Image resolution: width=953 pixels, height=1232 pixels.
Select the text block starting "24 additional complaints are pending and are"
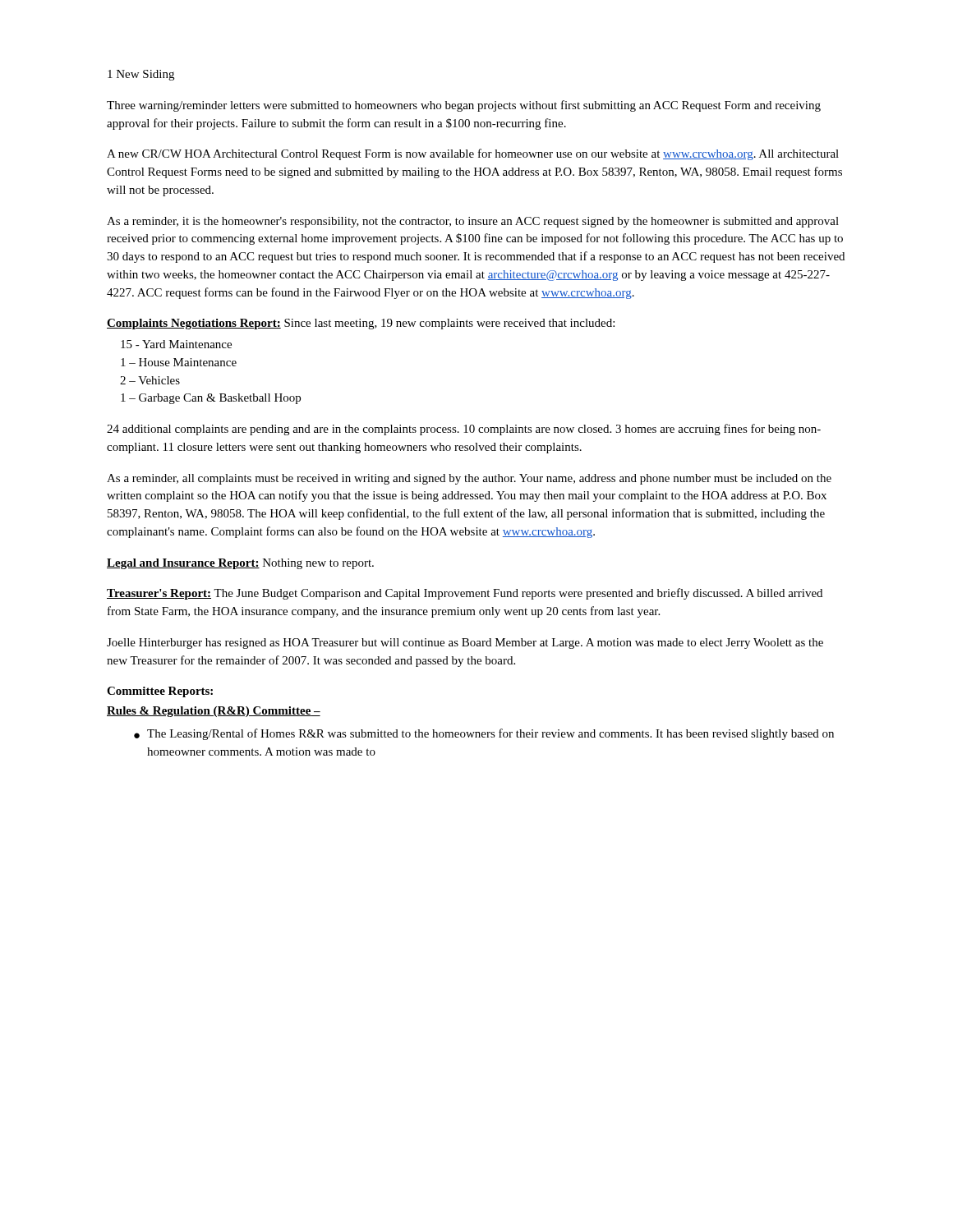[464, 438]
